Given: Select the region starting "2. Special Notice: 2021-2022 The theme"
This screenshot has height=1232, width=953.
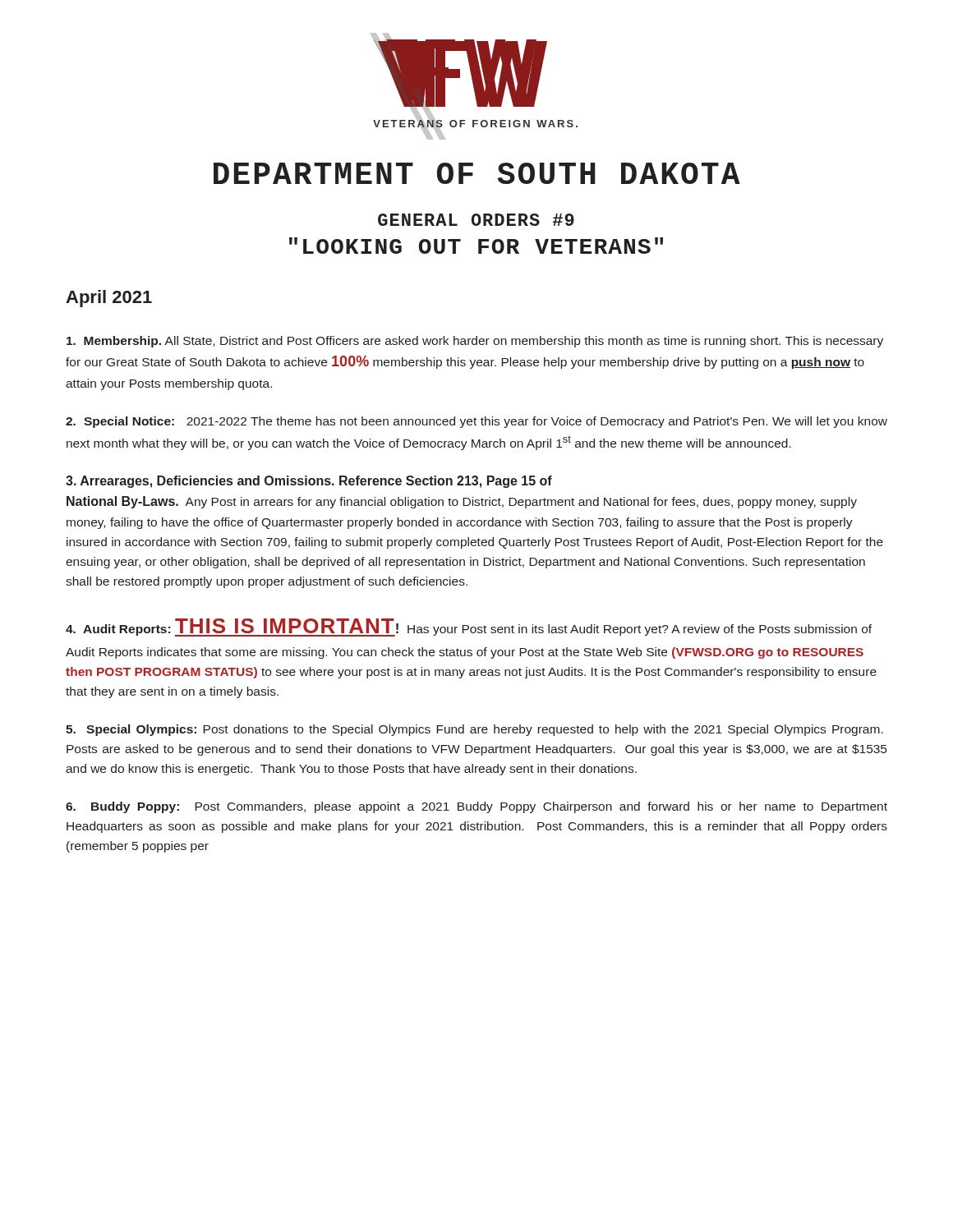Looking at the screenshot, I should click(x=476, y=432).
